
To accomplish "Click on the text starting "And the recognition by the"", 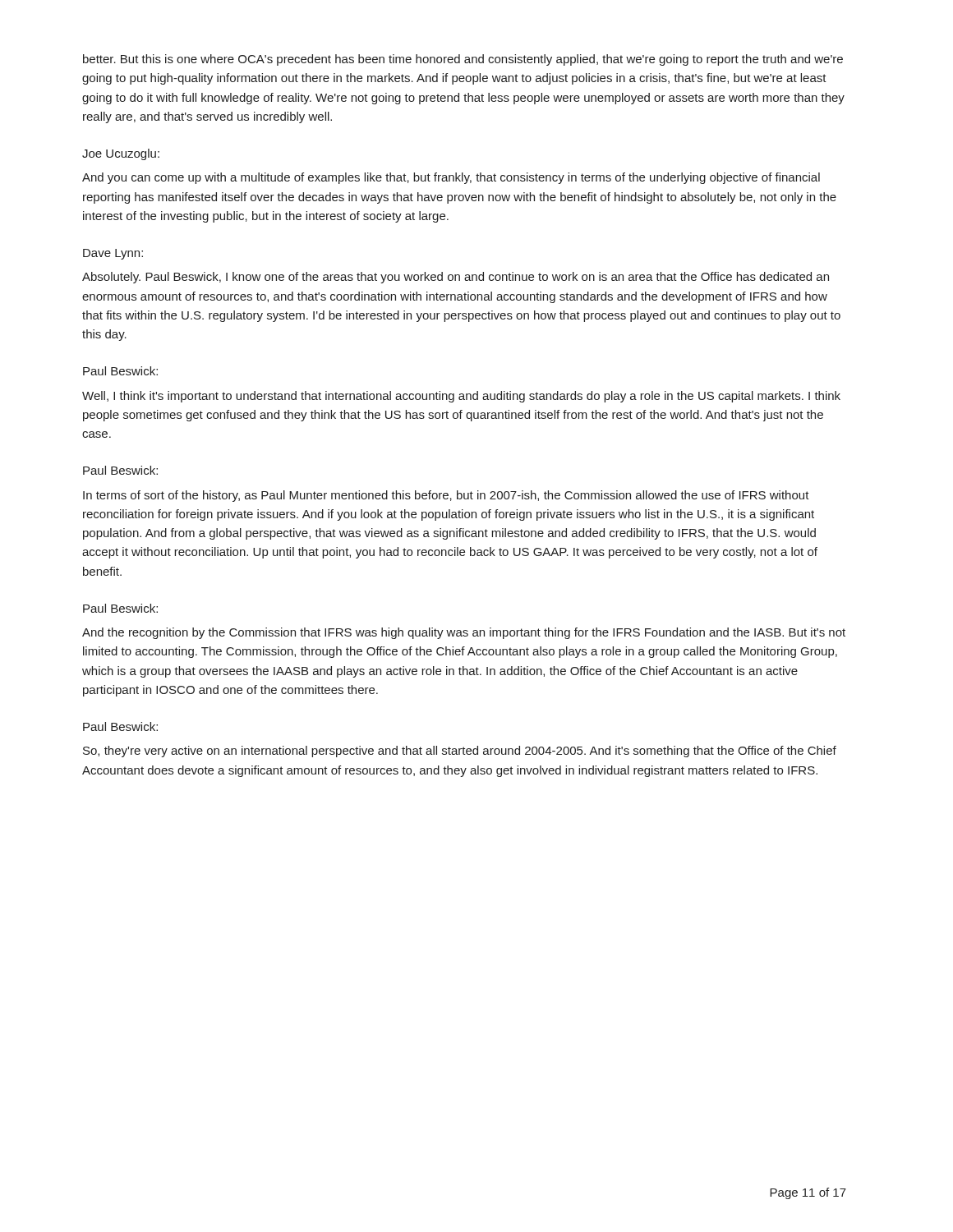I will 464,661.
